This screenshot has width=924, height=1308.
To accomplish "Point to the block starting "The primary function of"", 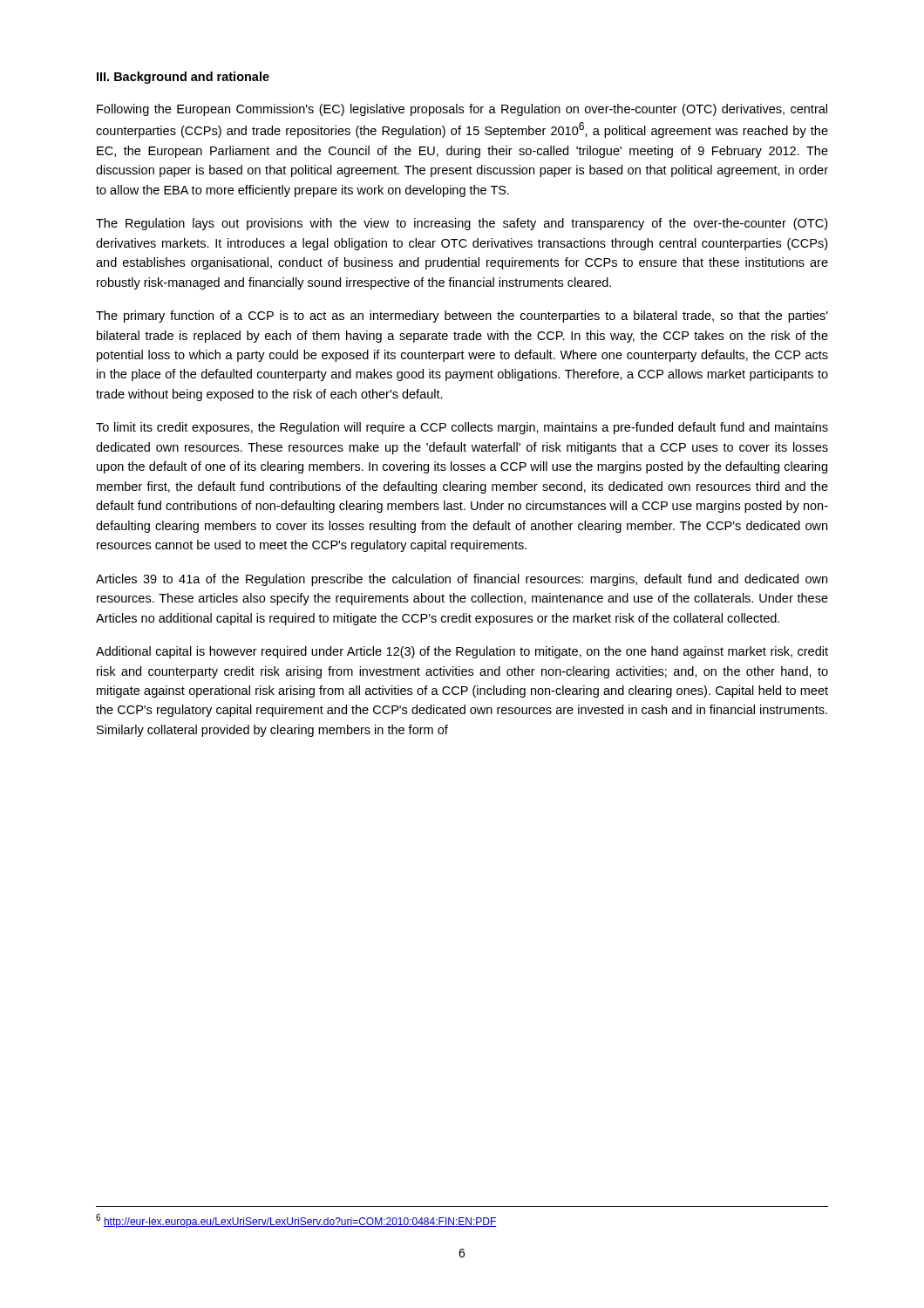I will click(x=462, y=355).
